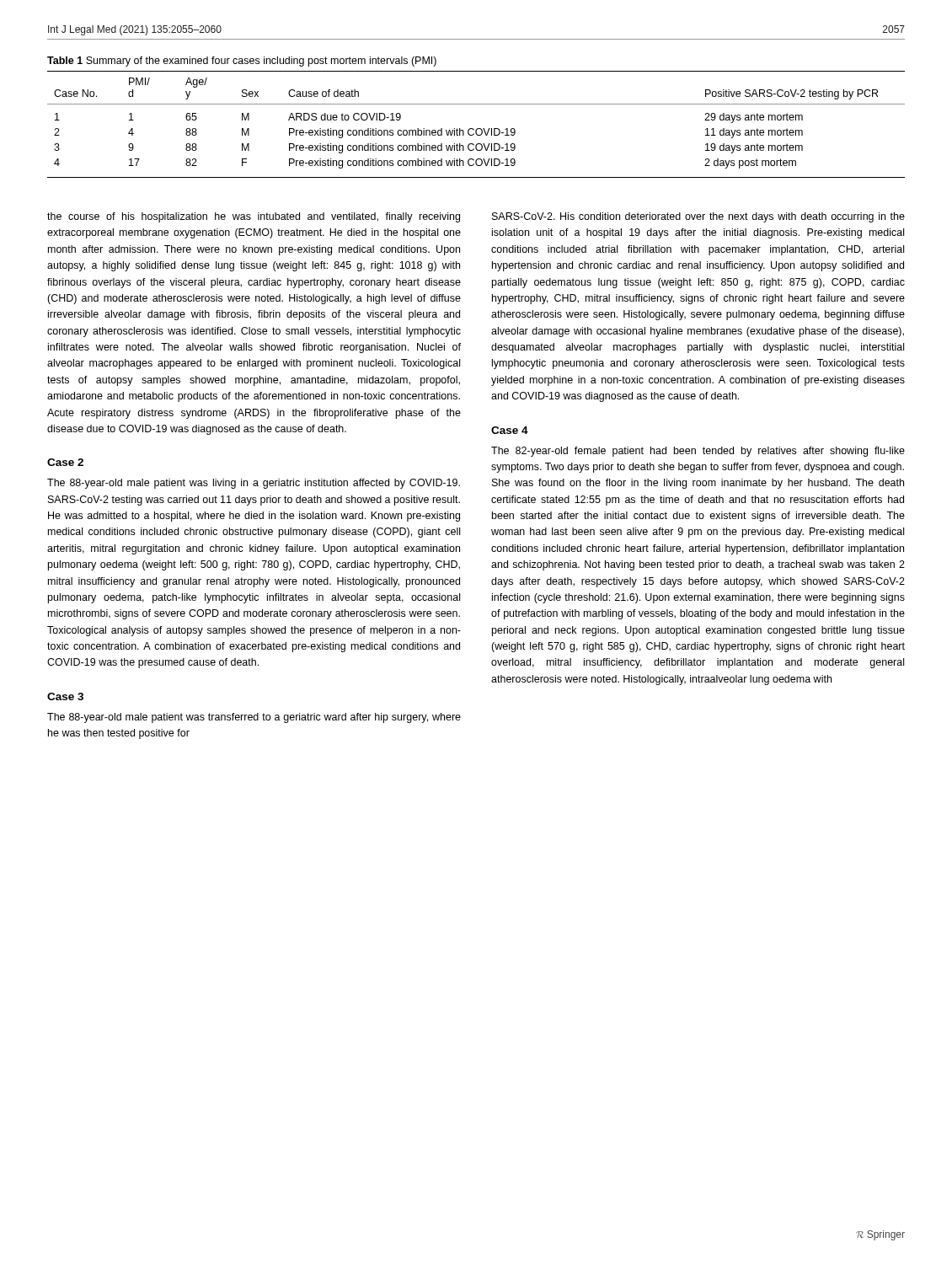Screen dimensions: 1264x952
Task: Click on the element starting "Case 2"
Action: [66, 462]
